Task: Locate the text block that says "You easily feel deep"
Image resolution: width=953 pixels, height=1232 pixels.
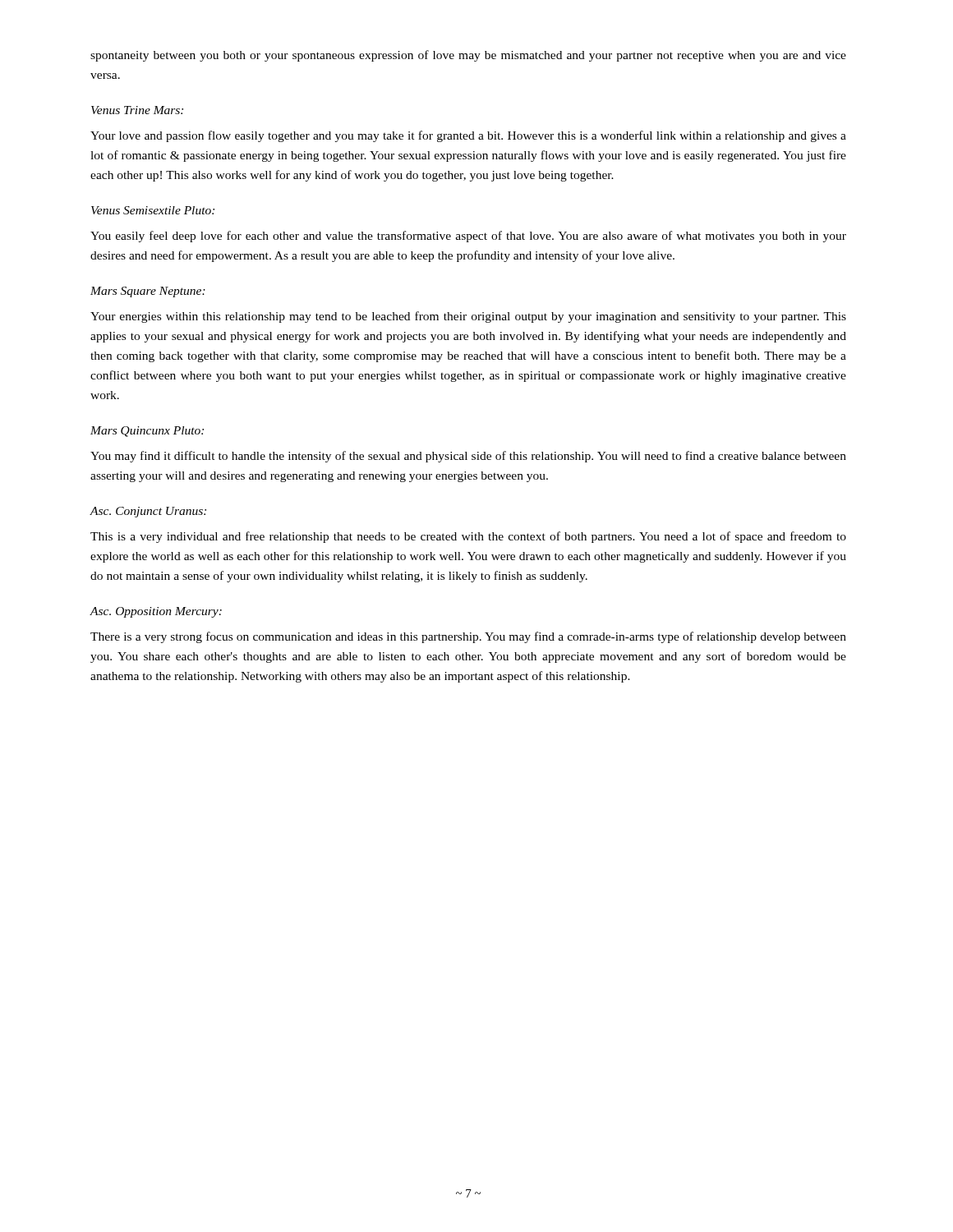Action: point(468,245)
